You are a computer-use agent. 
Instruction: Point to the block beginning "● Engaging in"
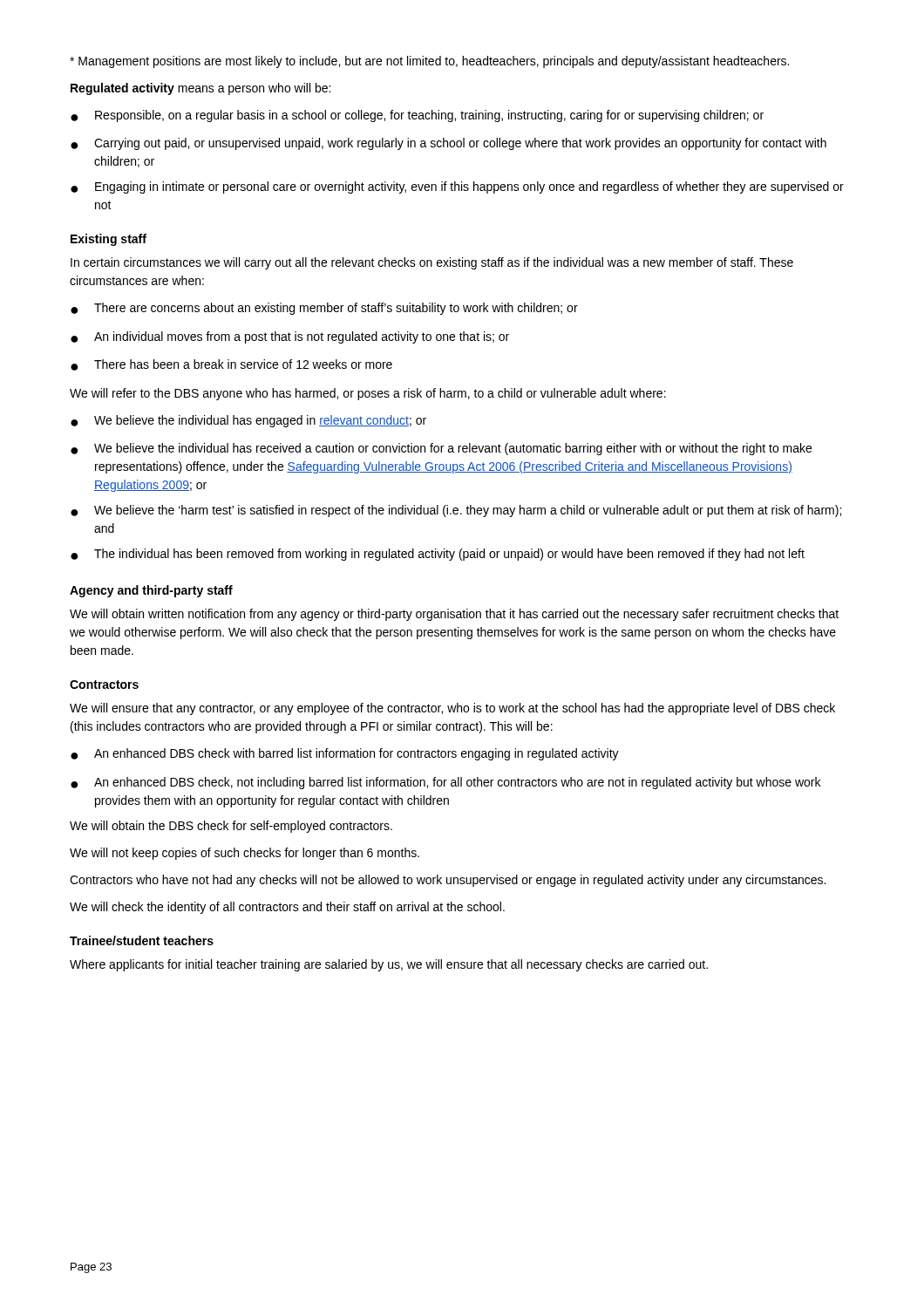462,197
